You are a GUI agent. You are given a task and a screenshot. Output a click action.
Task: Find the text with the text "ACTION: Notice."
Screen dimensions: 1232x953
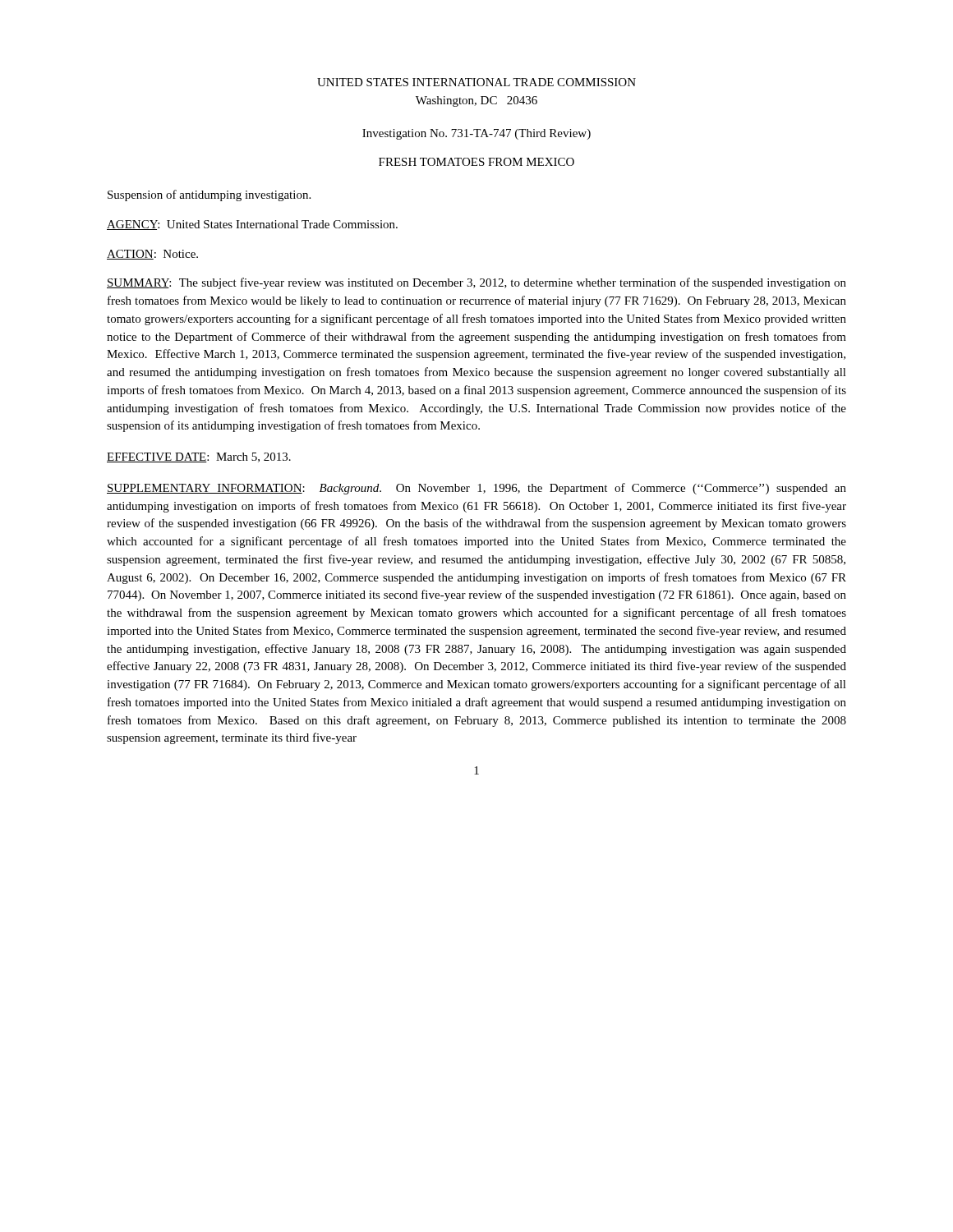pos(153,253)
